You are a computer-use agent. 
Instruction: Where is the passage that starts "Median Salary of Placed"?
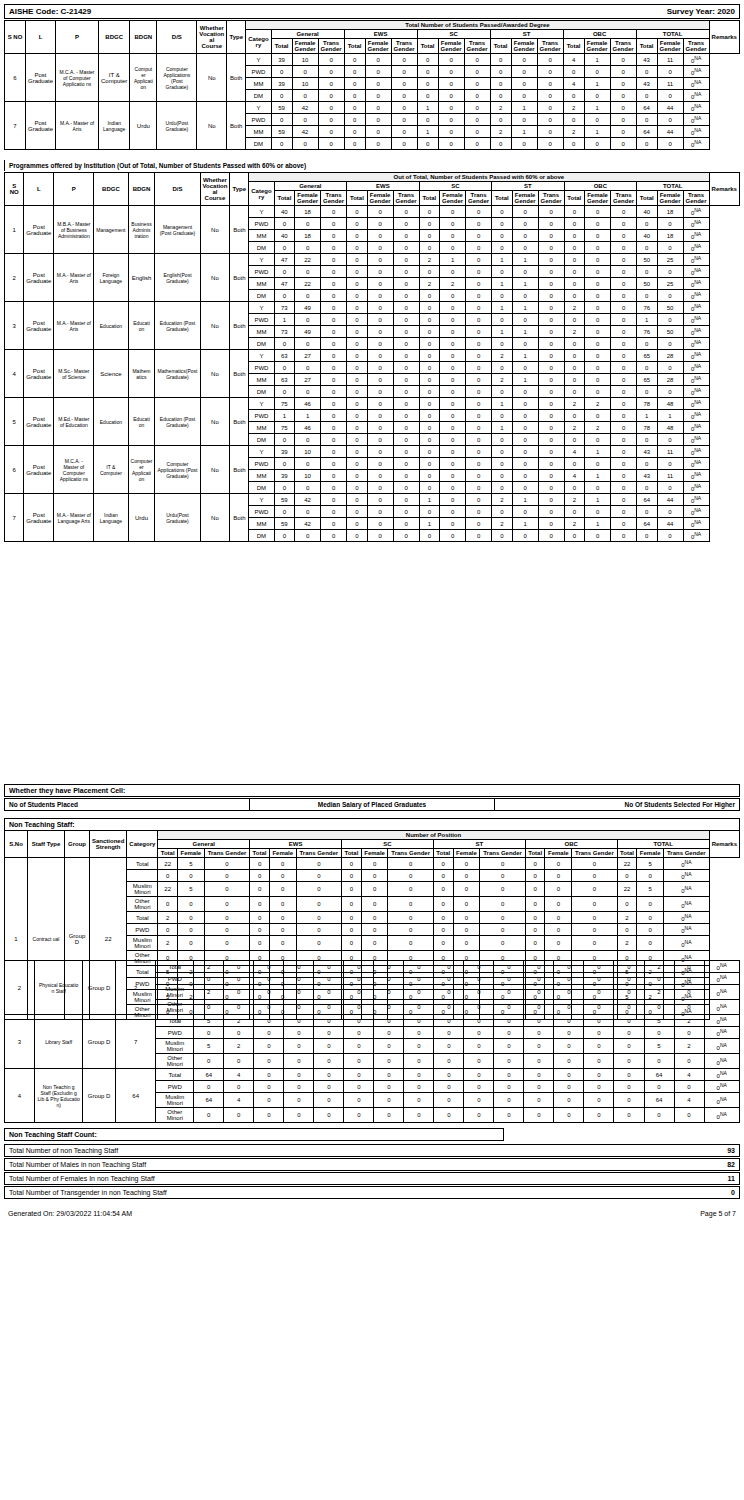372,805
